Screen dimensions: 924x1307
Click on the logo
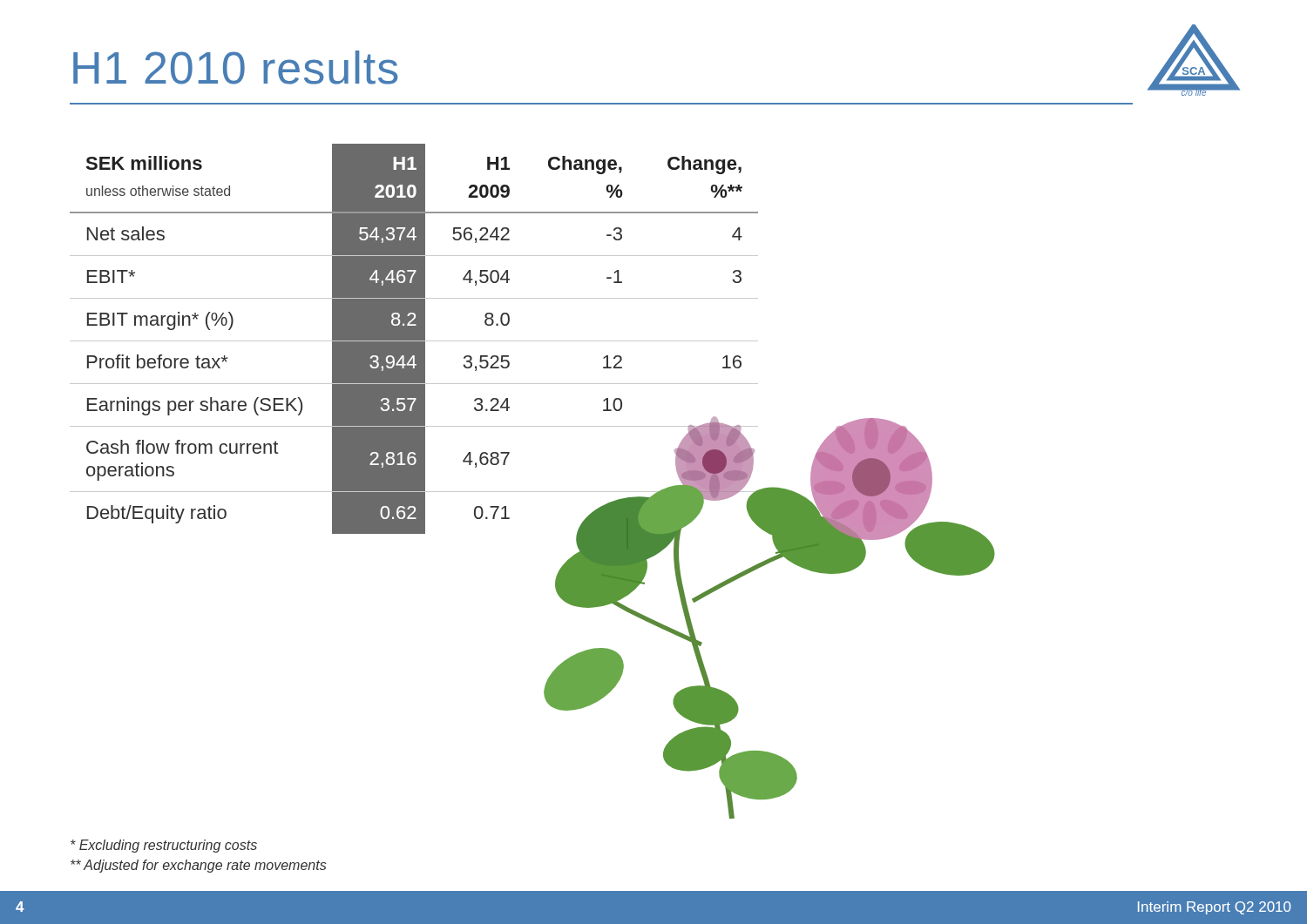1194,64
